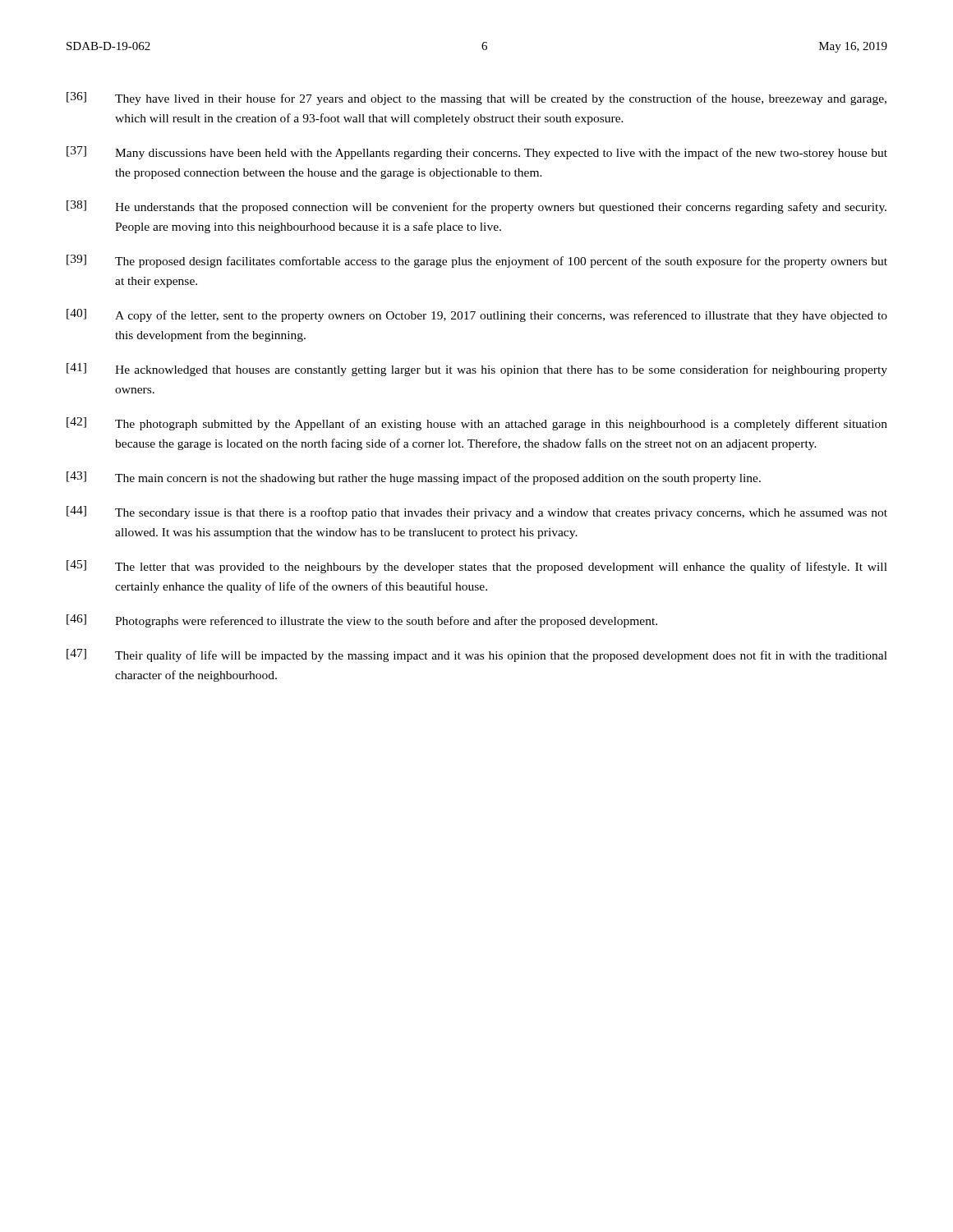Select the list item with the text "[47] Their quality of life"
This screenshot has width=953, height=1232.
pos(476,666)
